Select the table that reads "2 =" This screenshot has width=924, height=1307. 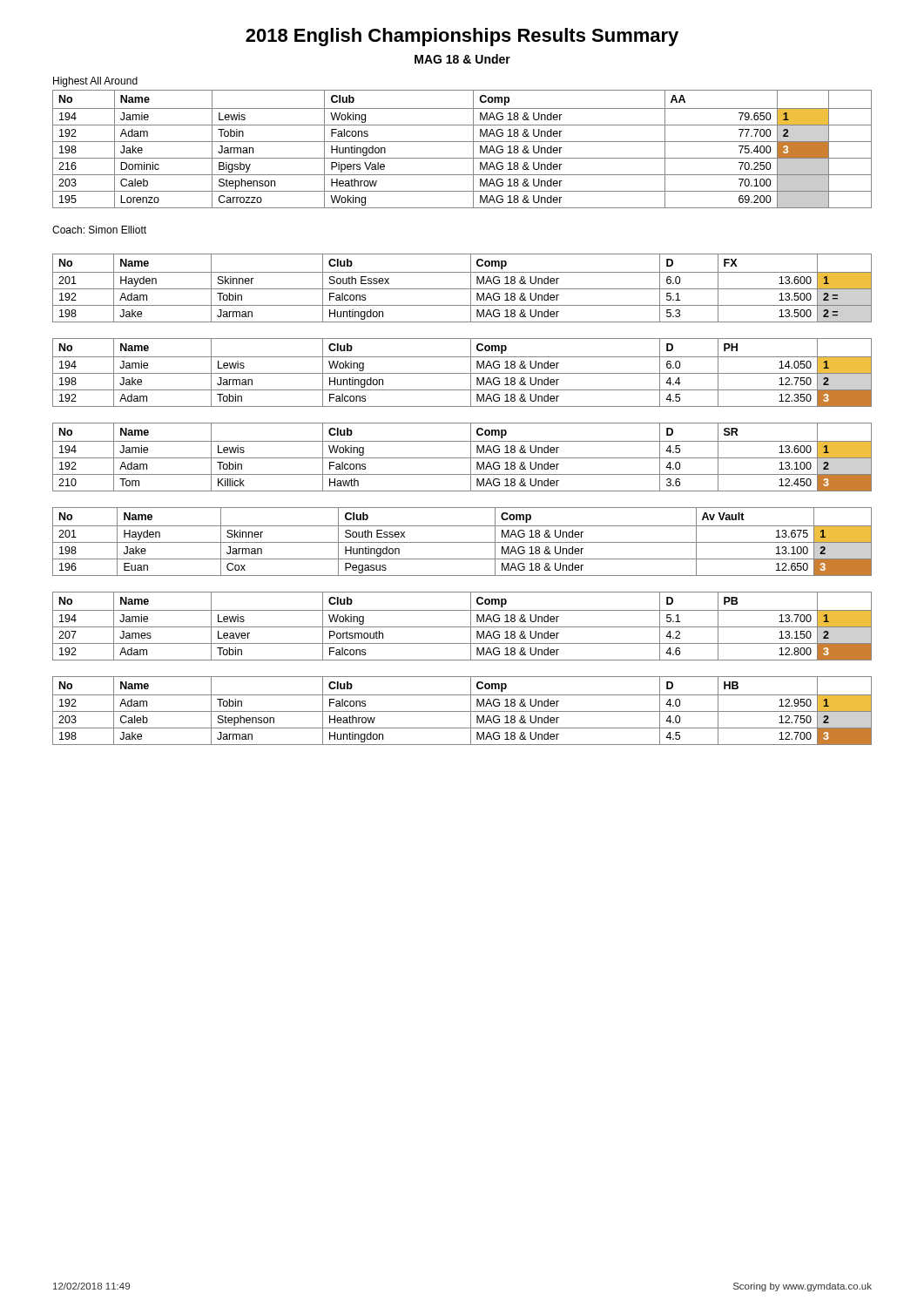(462, 288)
